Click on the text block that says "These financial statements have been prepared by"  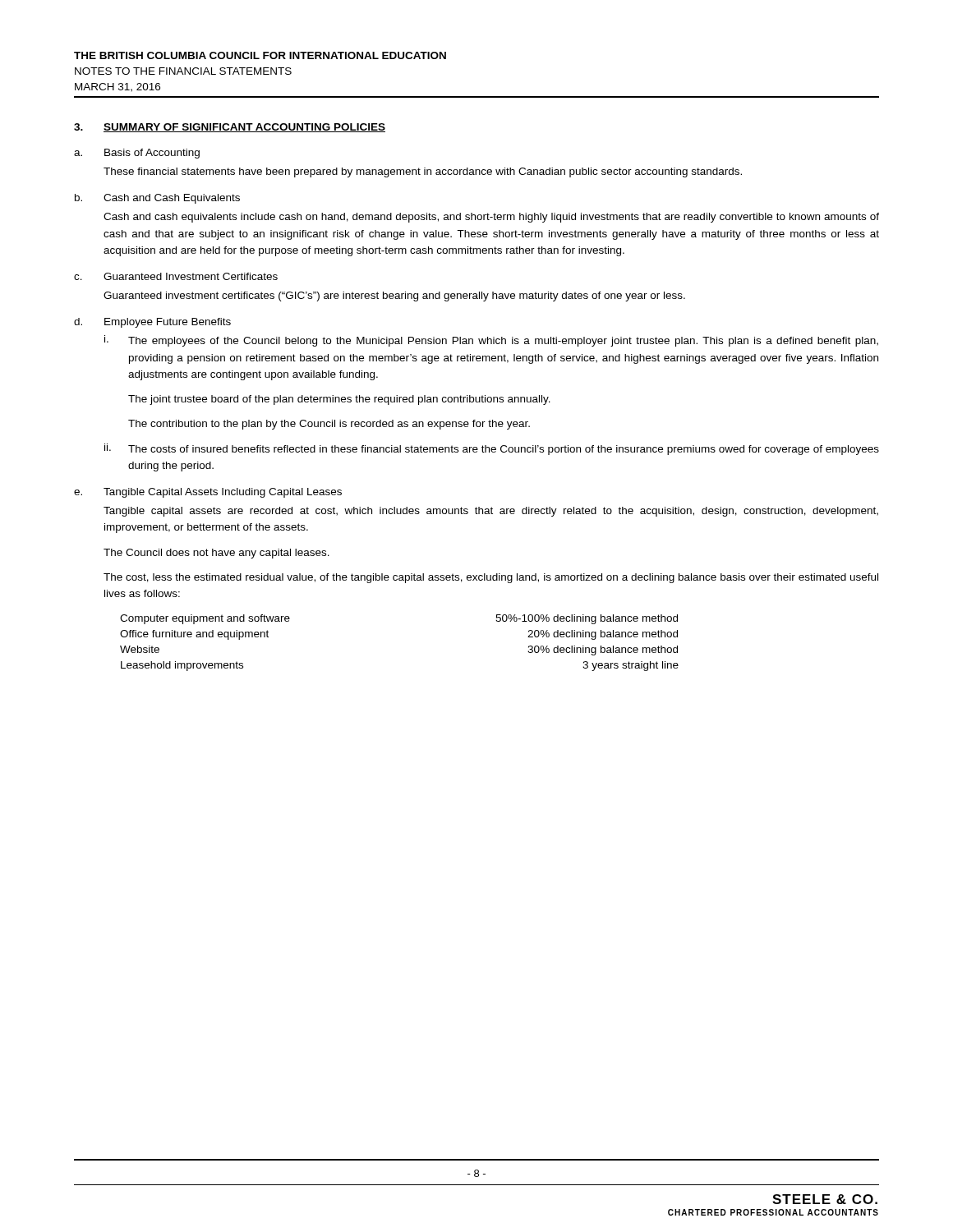[423, 171]
